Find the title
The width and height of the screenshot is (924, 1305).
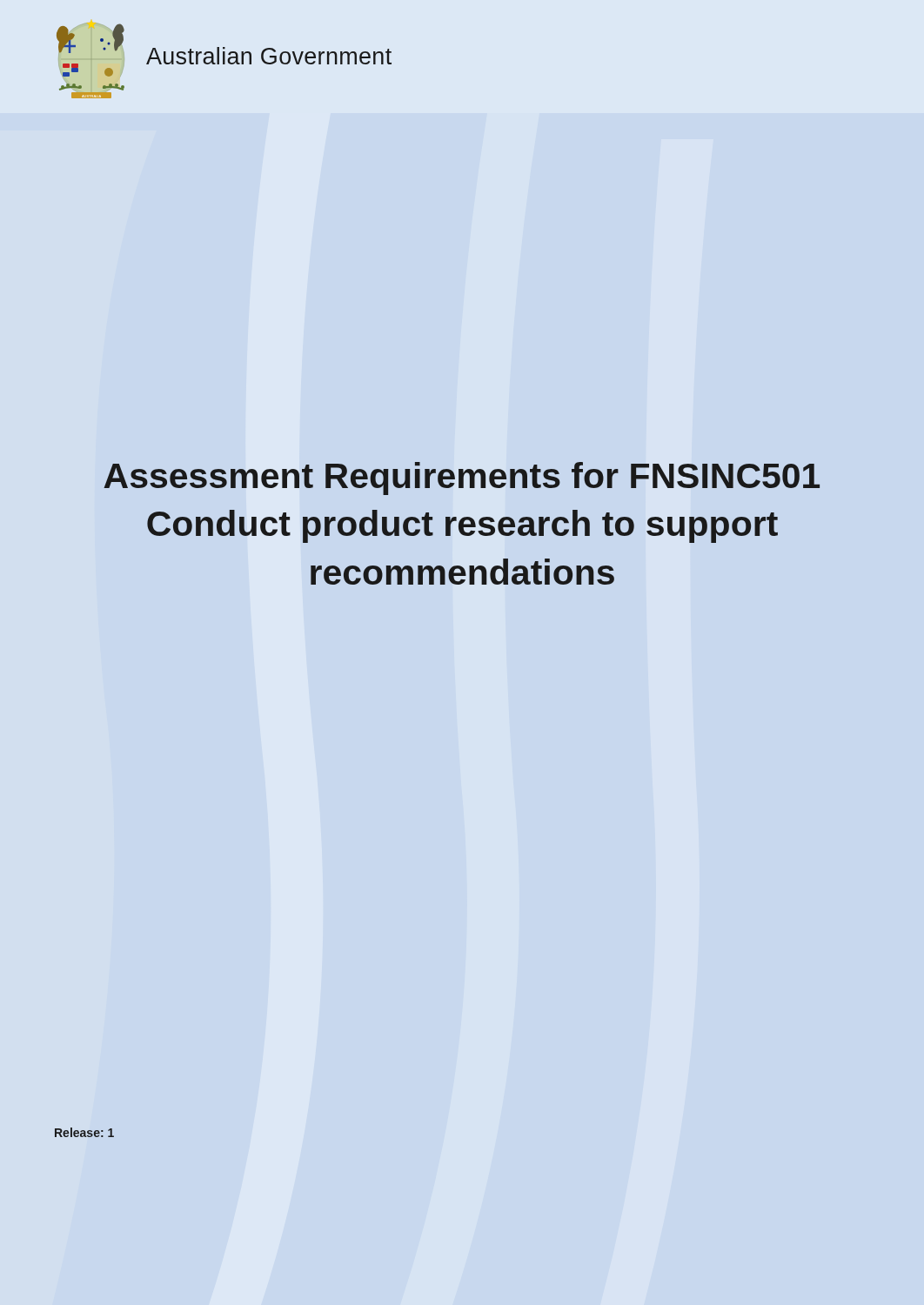[x=462, y=525]
